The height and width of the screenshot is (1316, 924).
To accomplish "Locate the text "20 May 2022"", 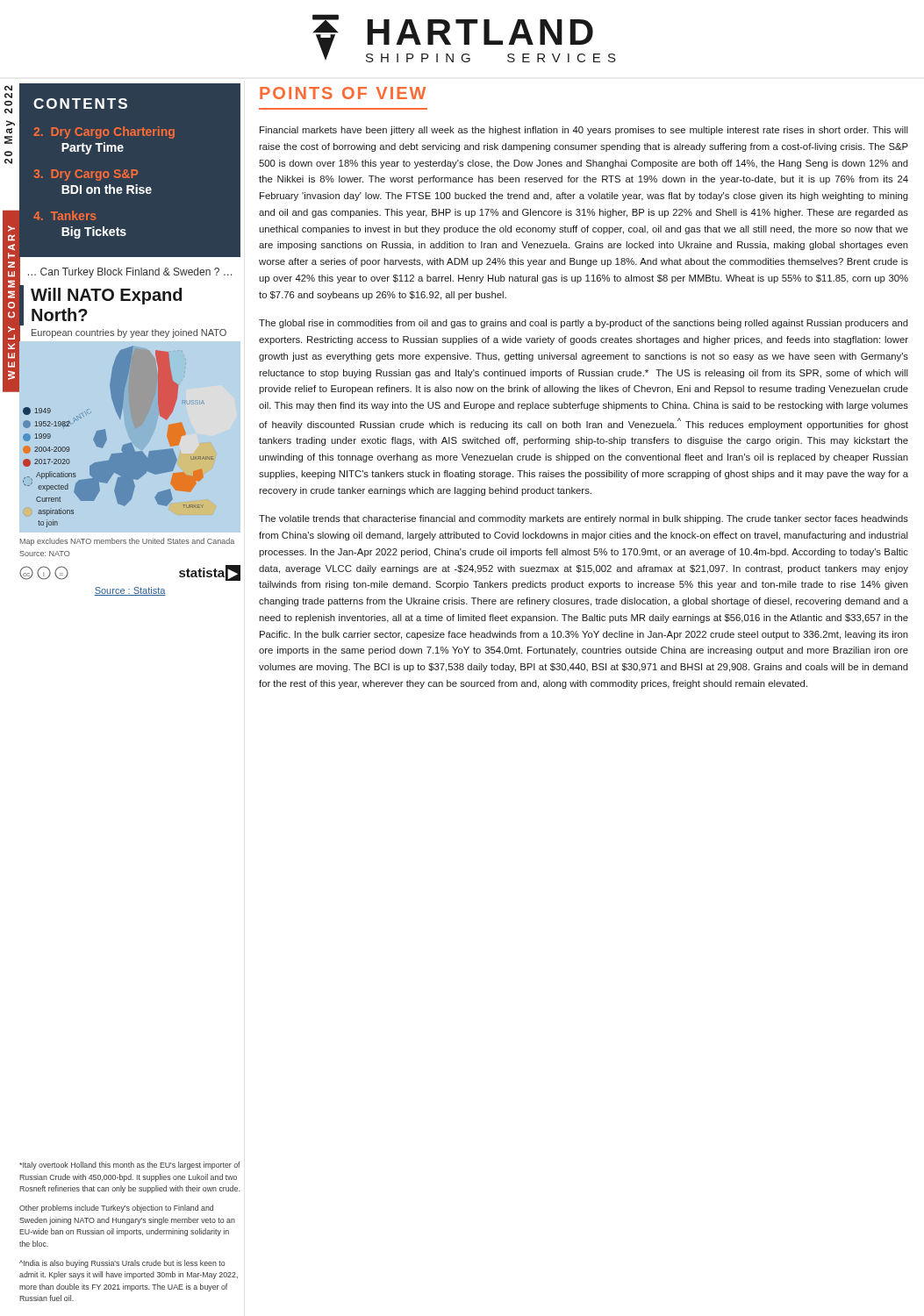I will pos(9,124).
